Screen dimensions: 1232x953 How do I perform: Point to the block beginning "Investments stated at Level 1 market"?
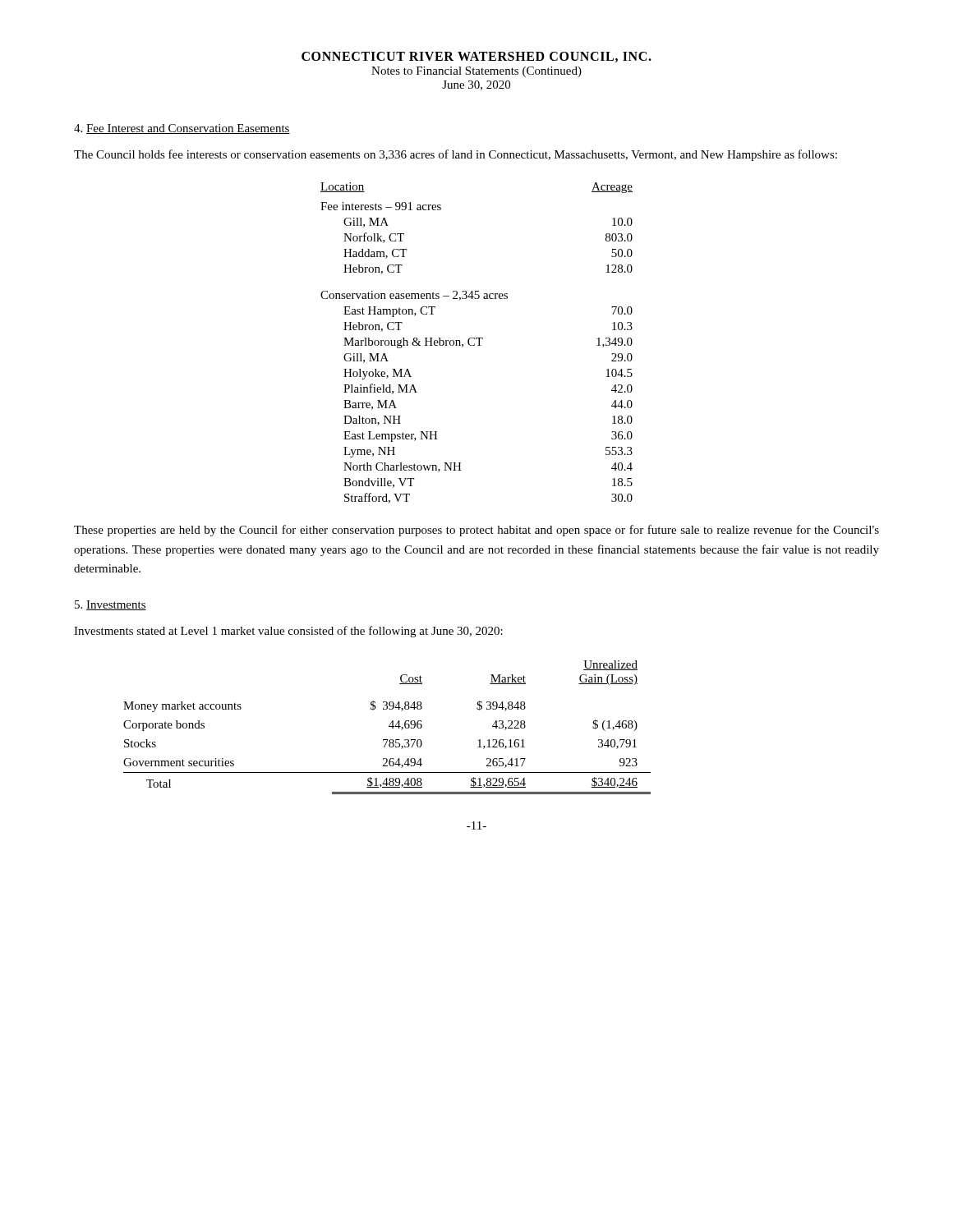[289, 631]
